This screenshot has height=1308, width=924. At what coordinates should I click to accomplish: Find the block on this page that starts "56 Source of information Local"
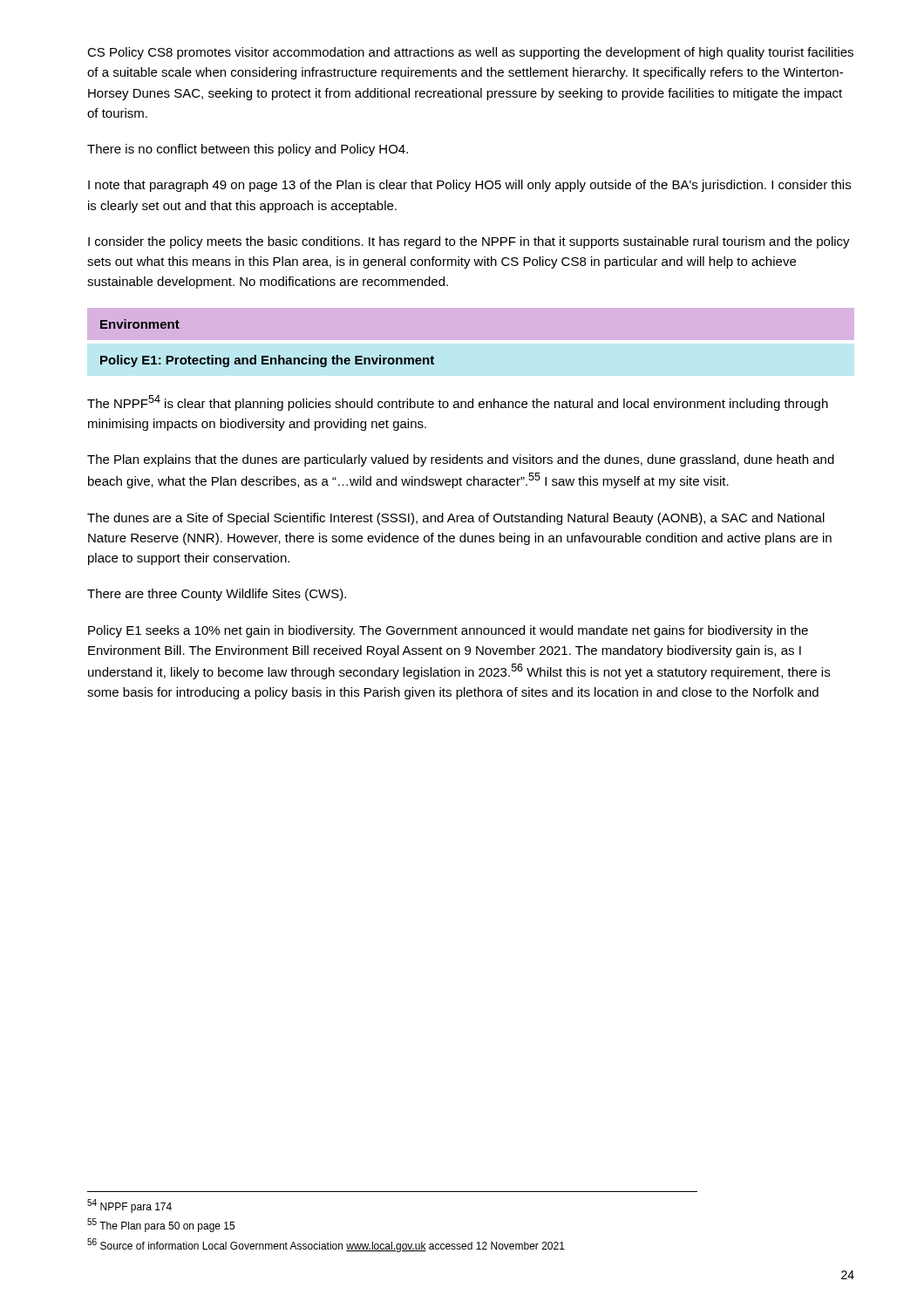[326, 1244]
